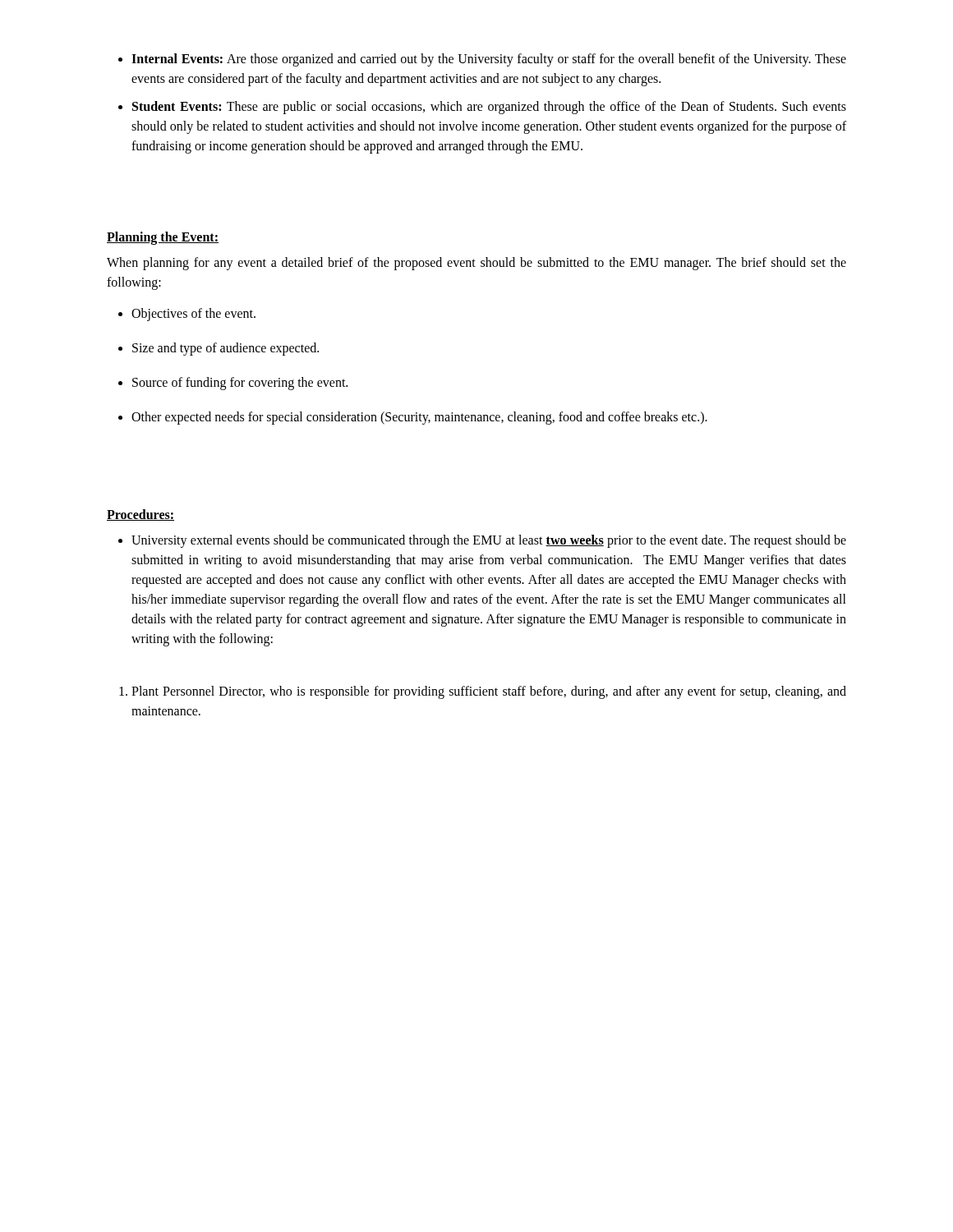The width and height of the screenshot is (953, 1232).
Task: Find the list item containing "Internal Events: Are"
Action: pyautogui.click(x=489, y=69)
